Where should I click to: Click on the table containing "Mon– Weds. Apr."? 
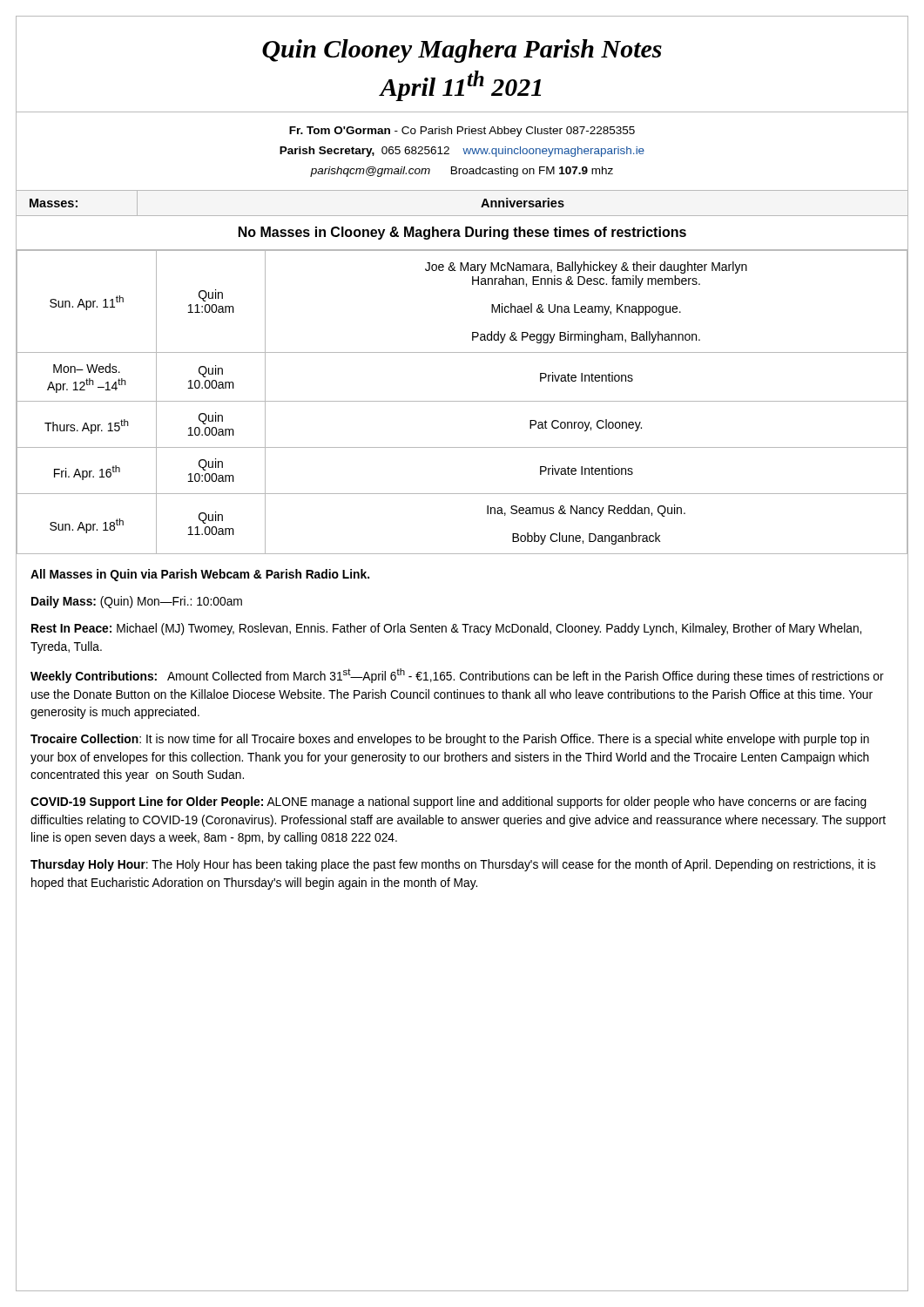coord(462,402)
